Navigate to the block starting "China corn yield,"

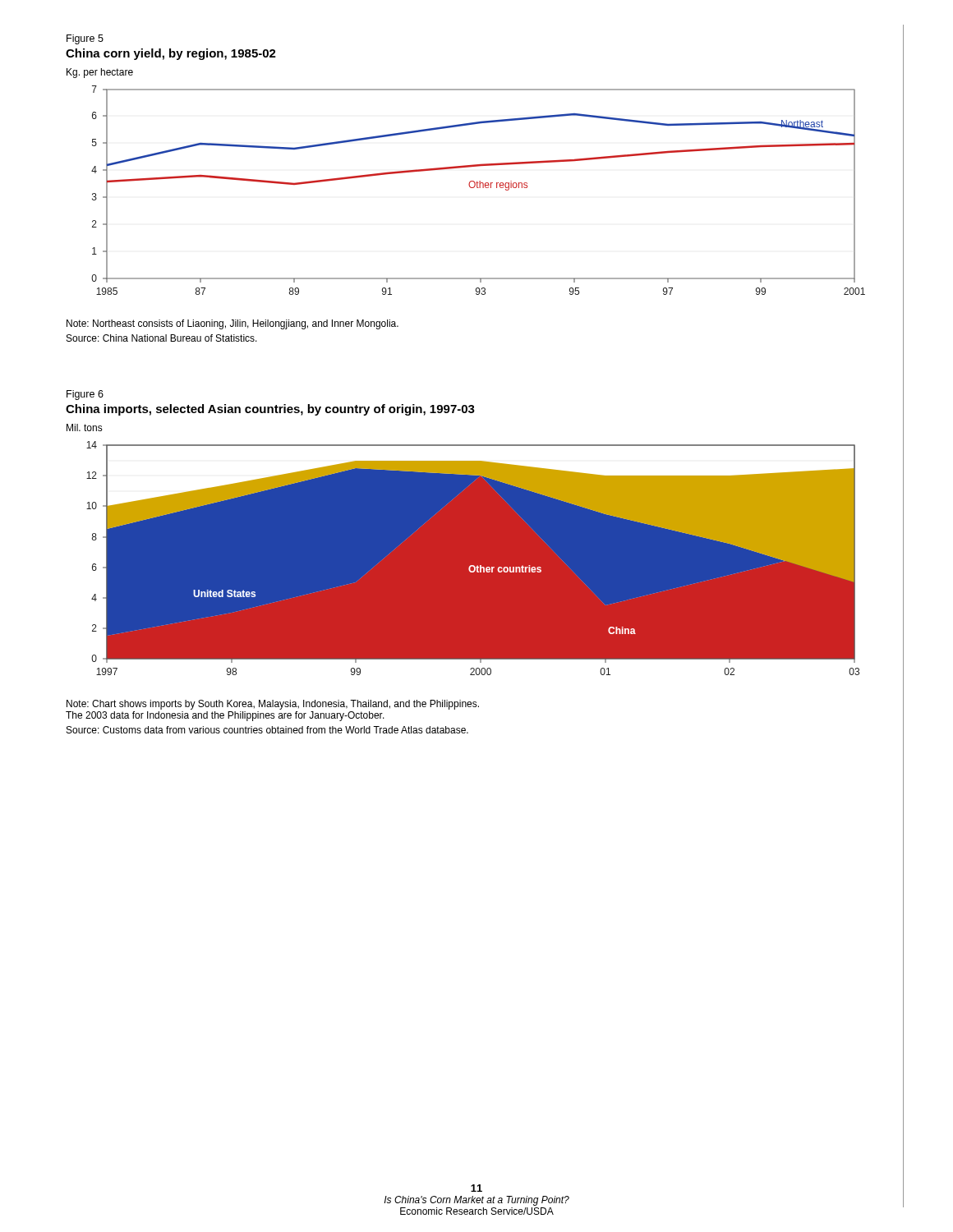click(171, 53)
